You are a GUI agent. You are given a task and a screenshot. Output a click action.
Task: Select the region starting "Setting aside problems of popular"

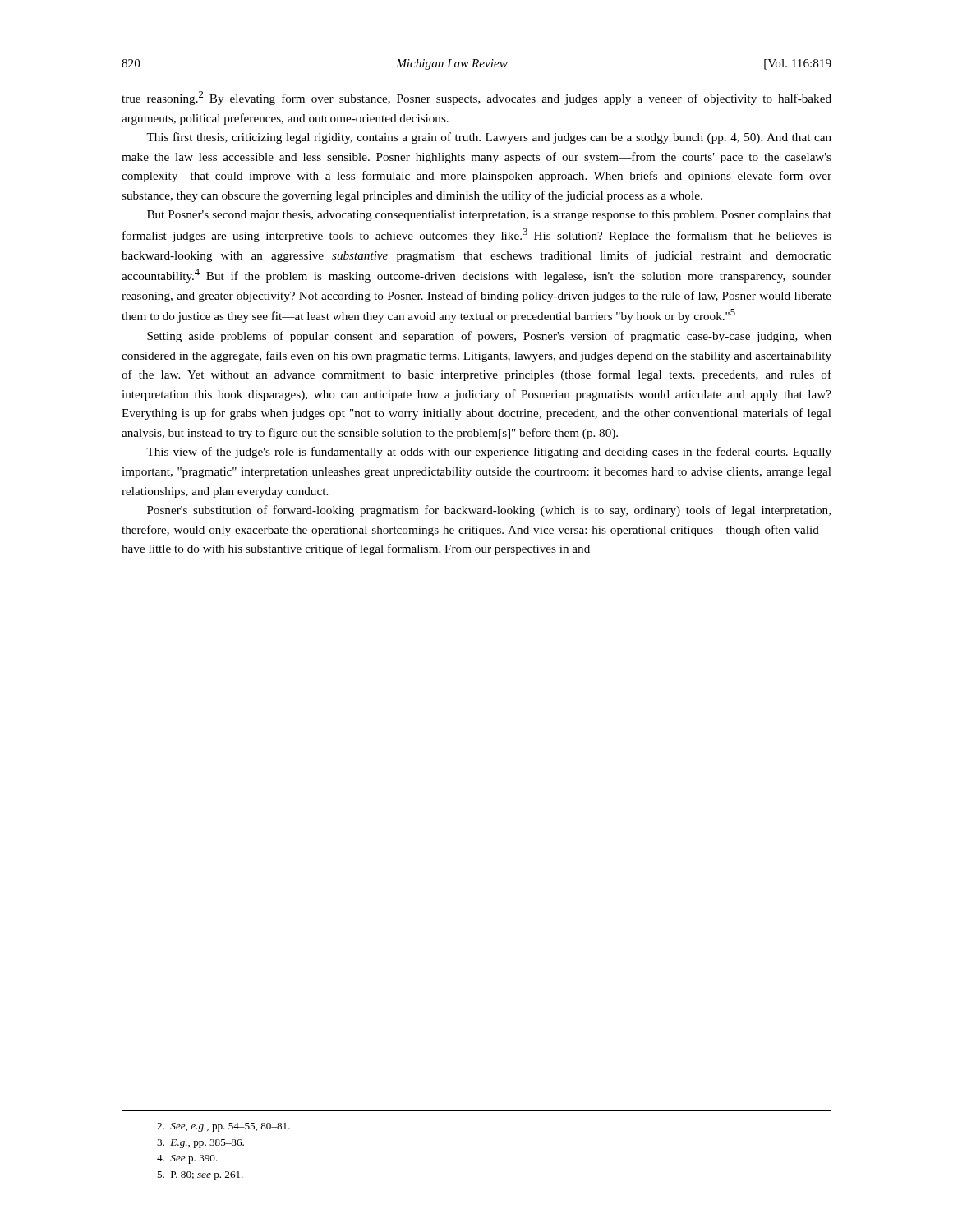coord(476,384)
